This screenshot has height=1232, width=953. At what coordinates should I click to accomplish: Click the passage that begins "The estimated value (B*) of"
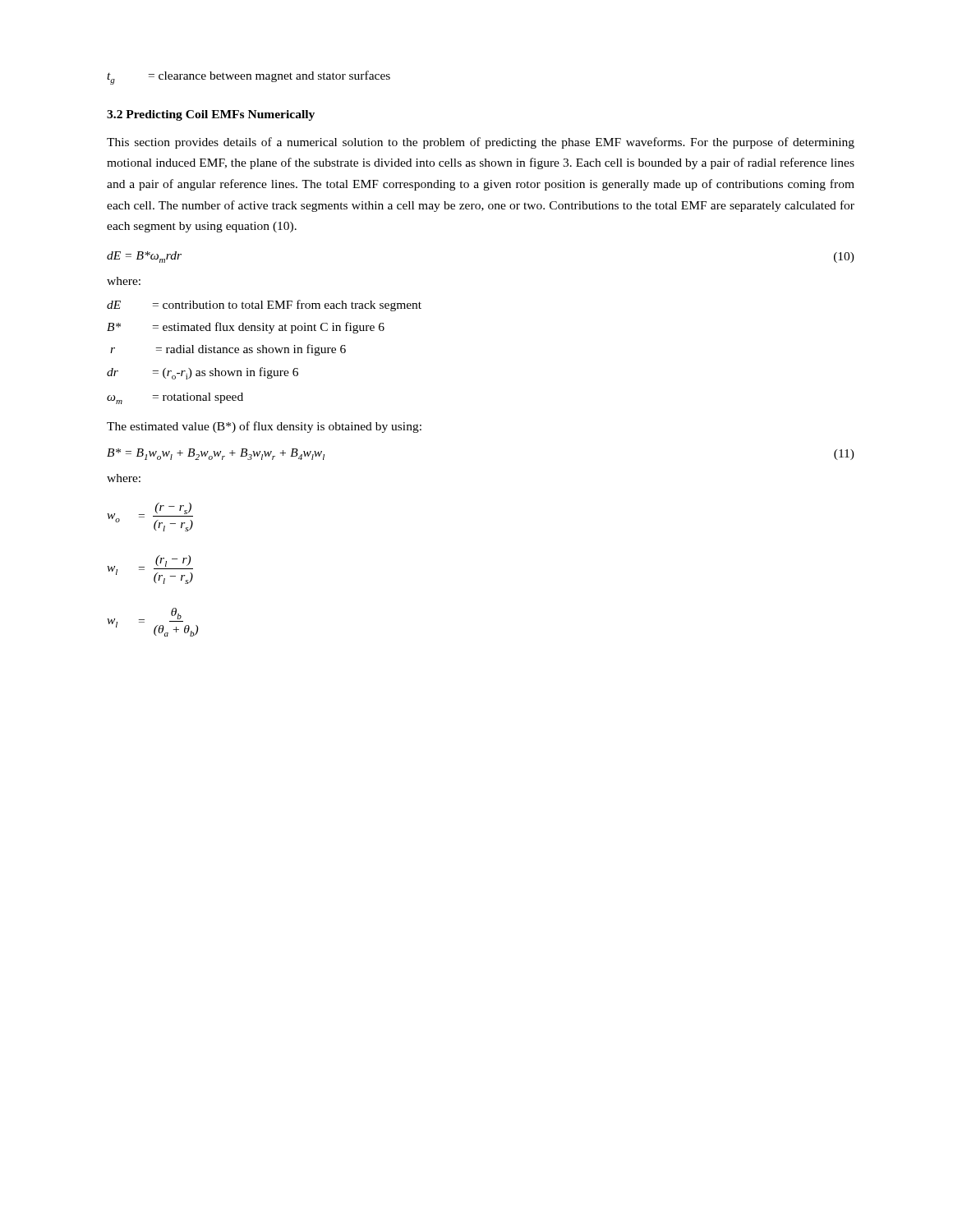[265, 426]
